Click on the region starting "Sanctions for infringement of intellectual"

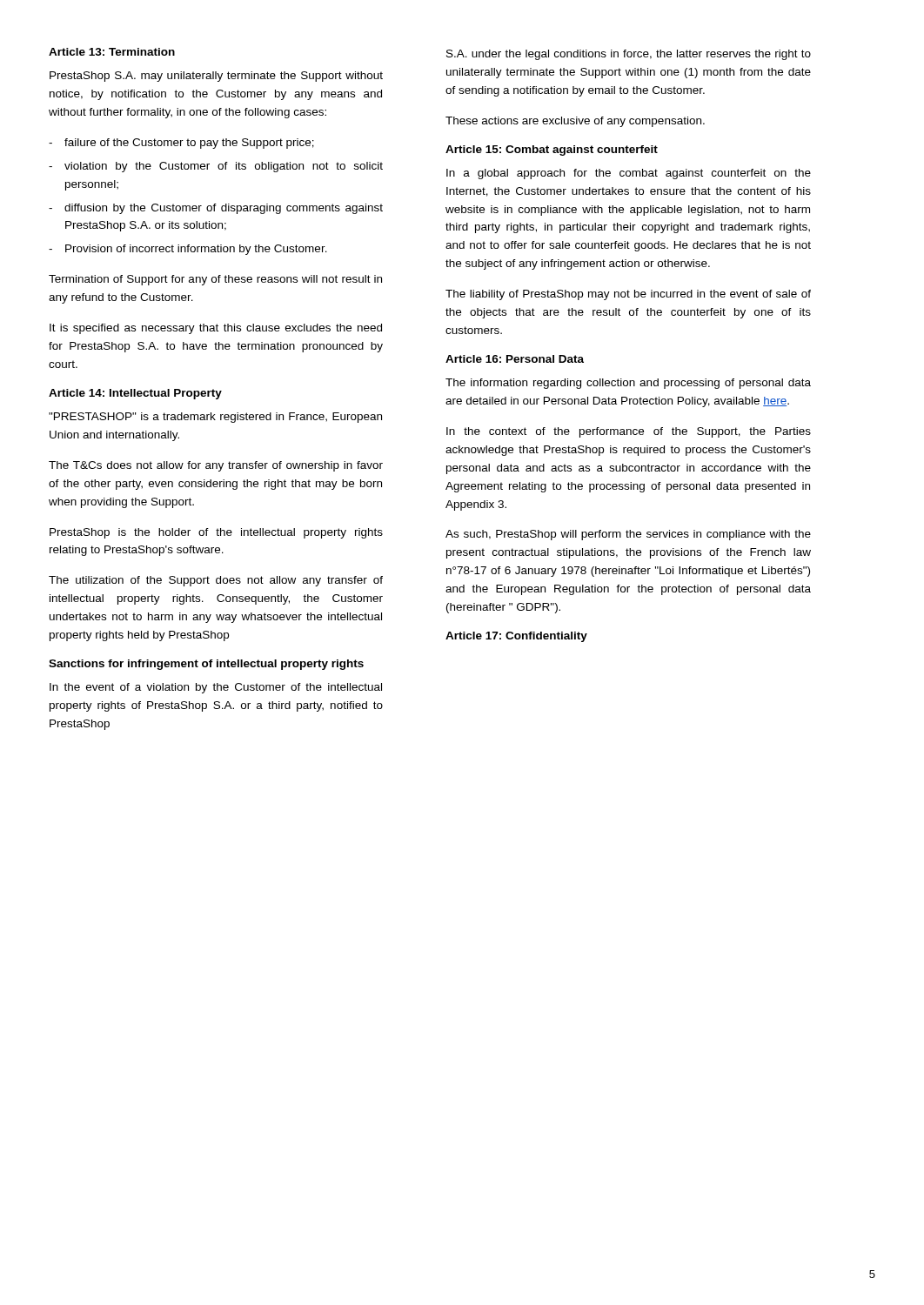tap(206, 663)
